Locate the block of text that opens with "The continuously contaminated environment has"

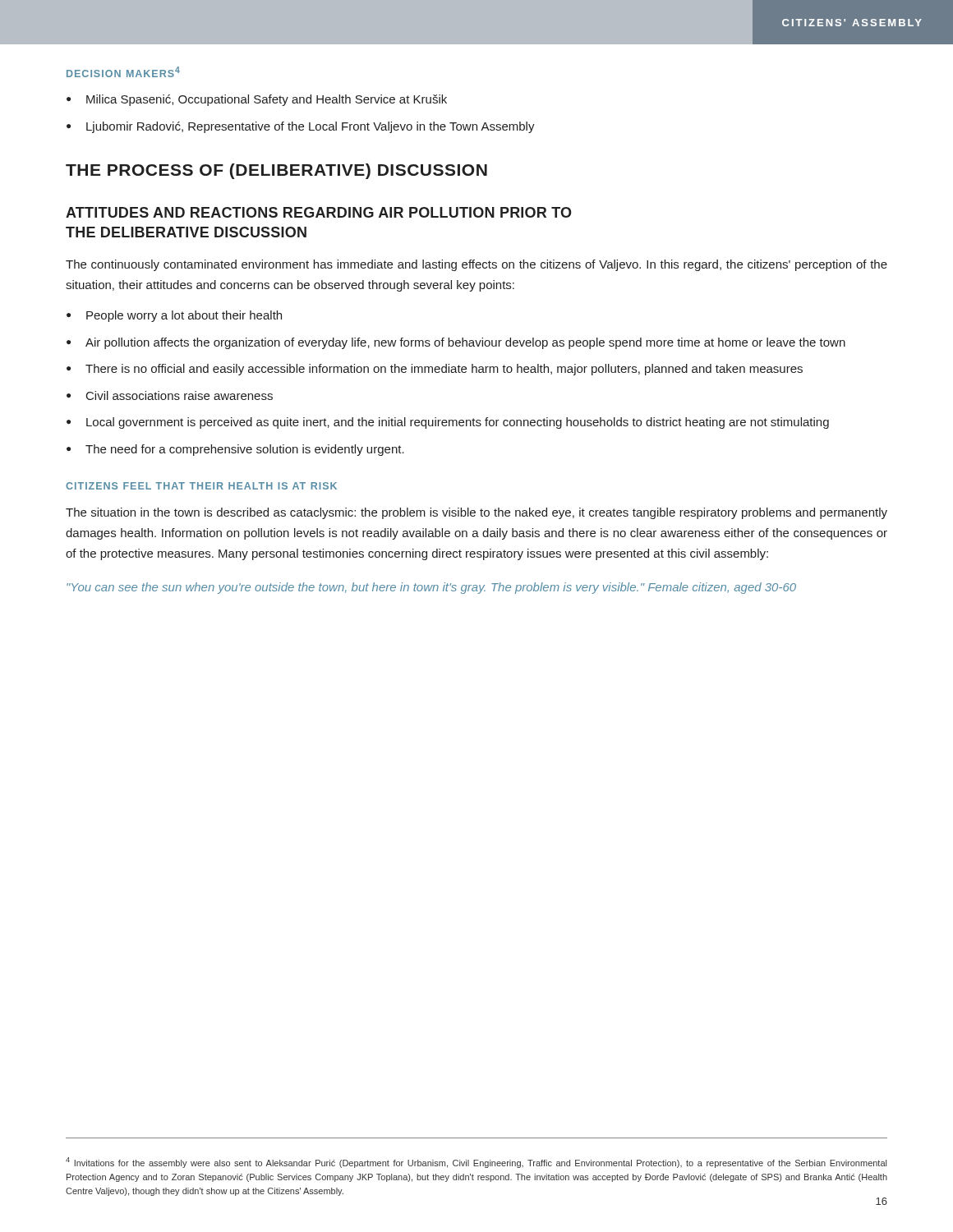point(476,274)
